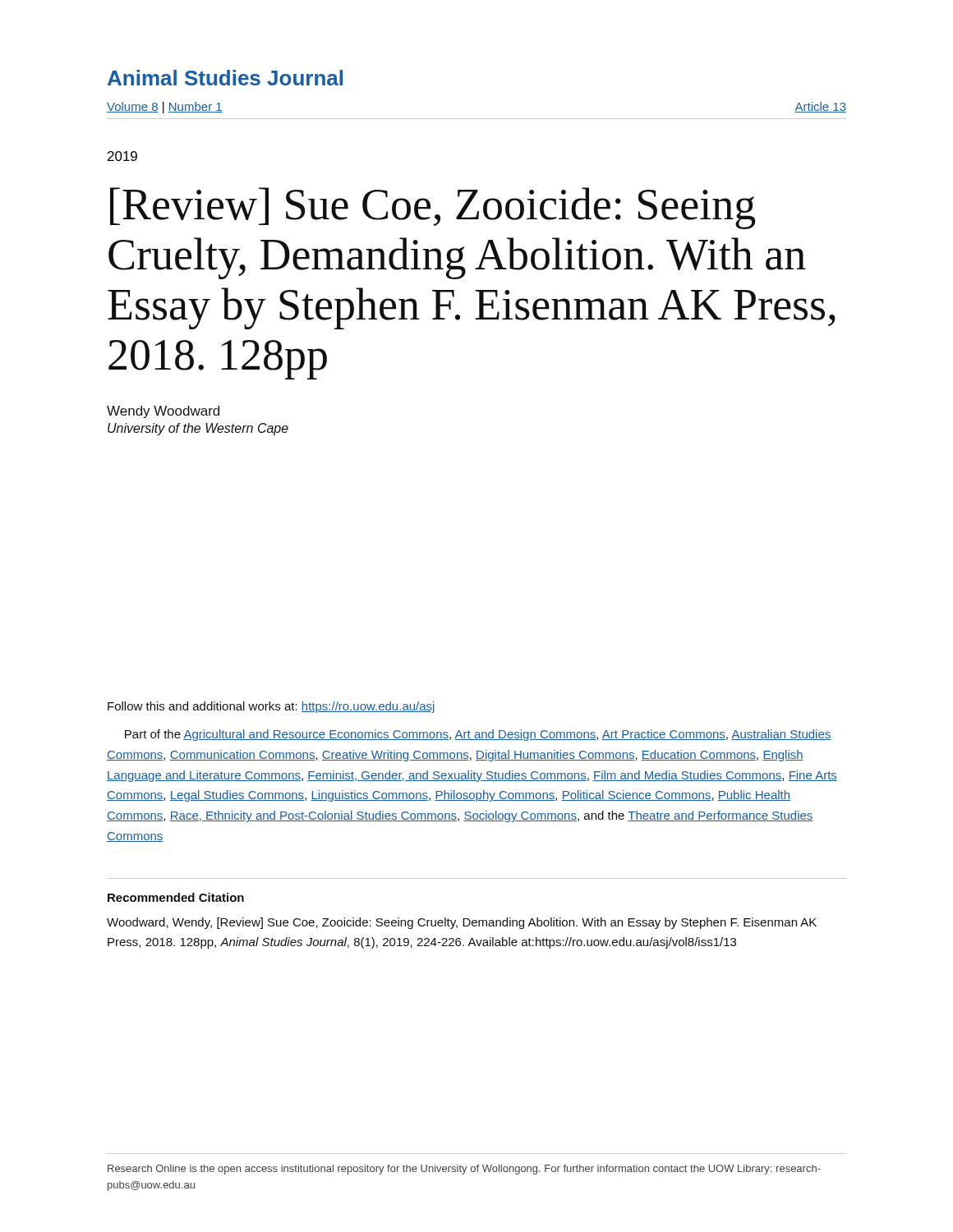
Task: Find the section header with the text "Recommended Citation"
Action: click(x=176, y=897)
